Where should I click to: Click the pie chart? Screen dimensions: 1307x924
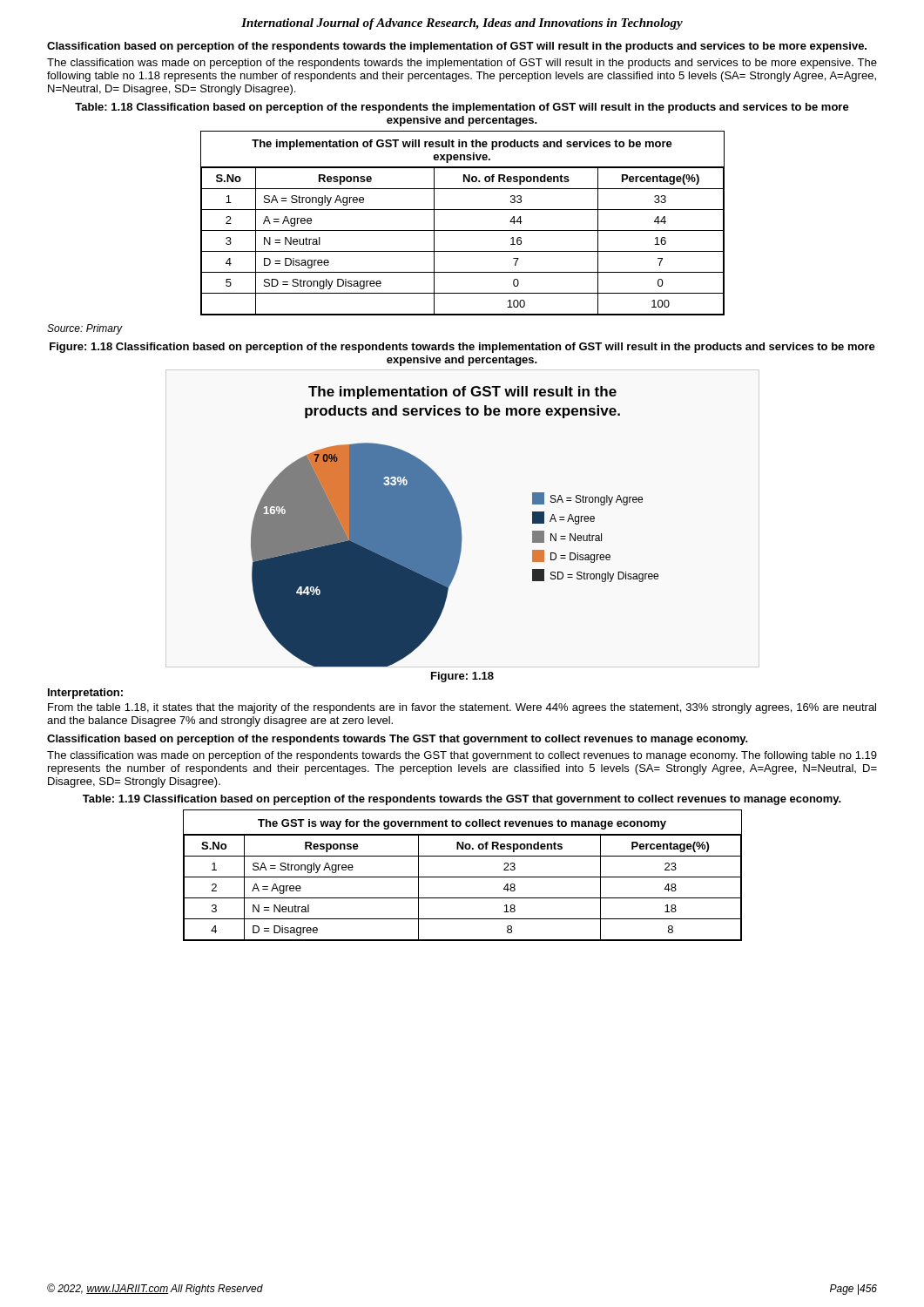click(x=462, y=518)
